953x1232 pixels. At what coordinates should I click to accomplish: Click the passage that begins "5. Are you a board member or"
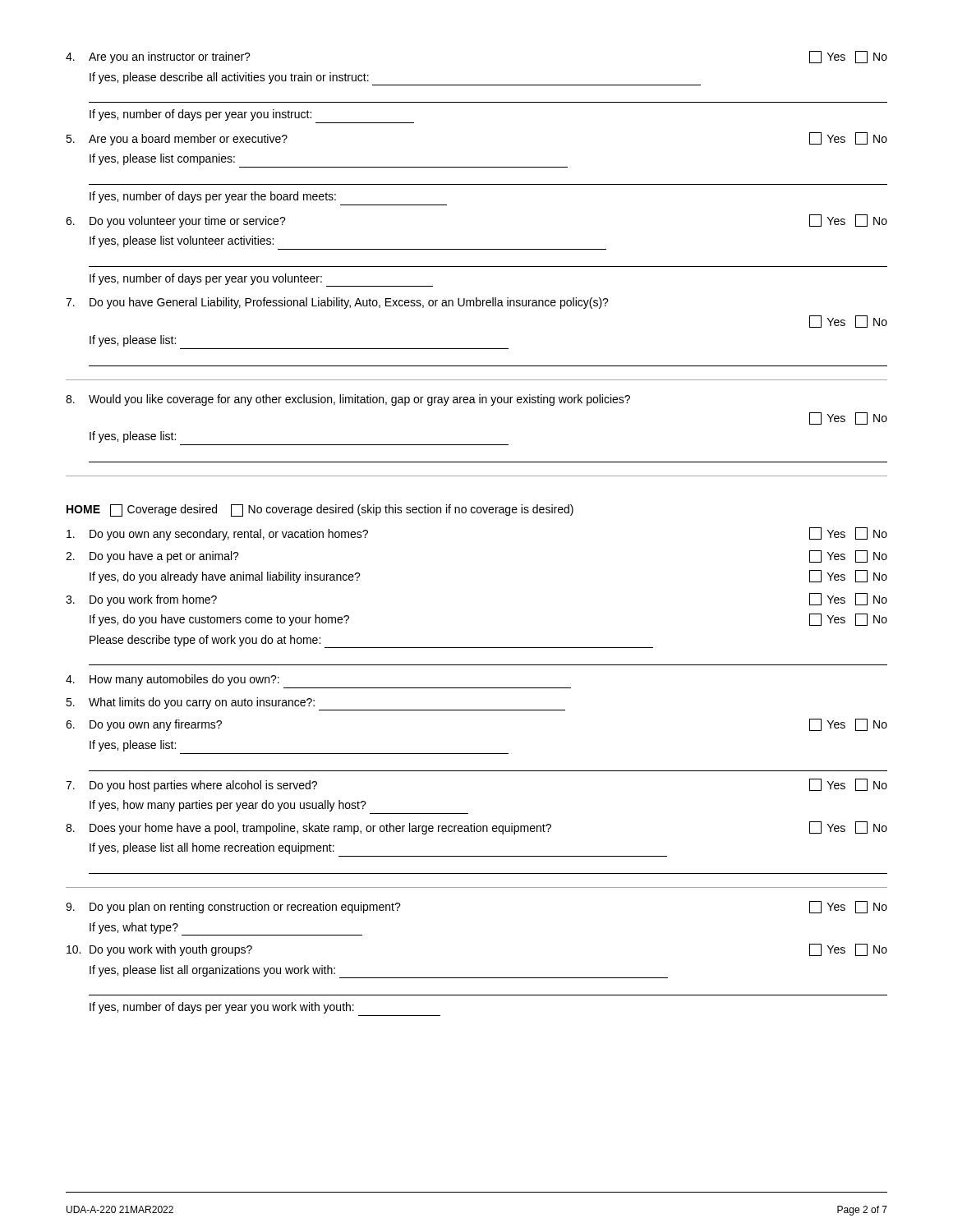[x=476, y=168]
